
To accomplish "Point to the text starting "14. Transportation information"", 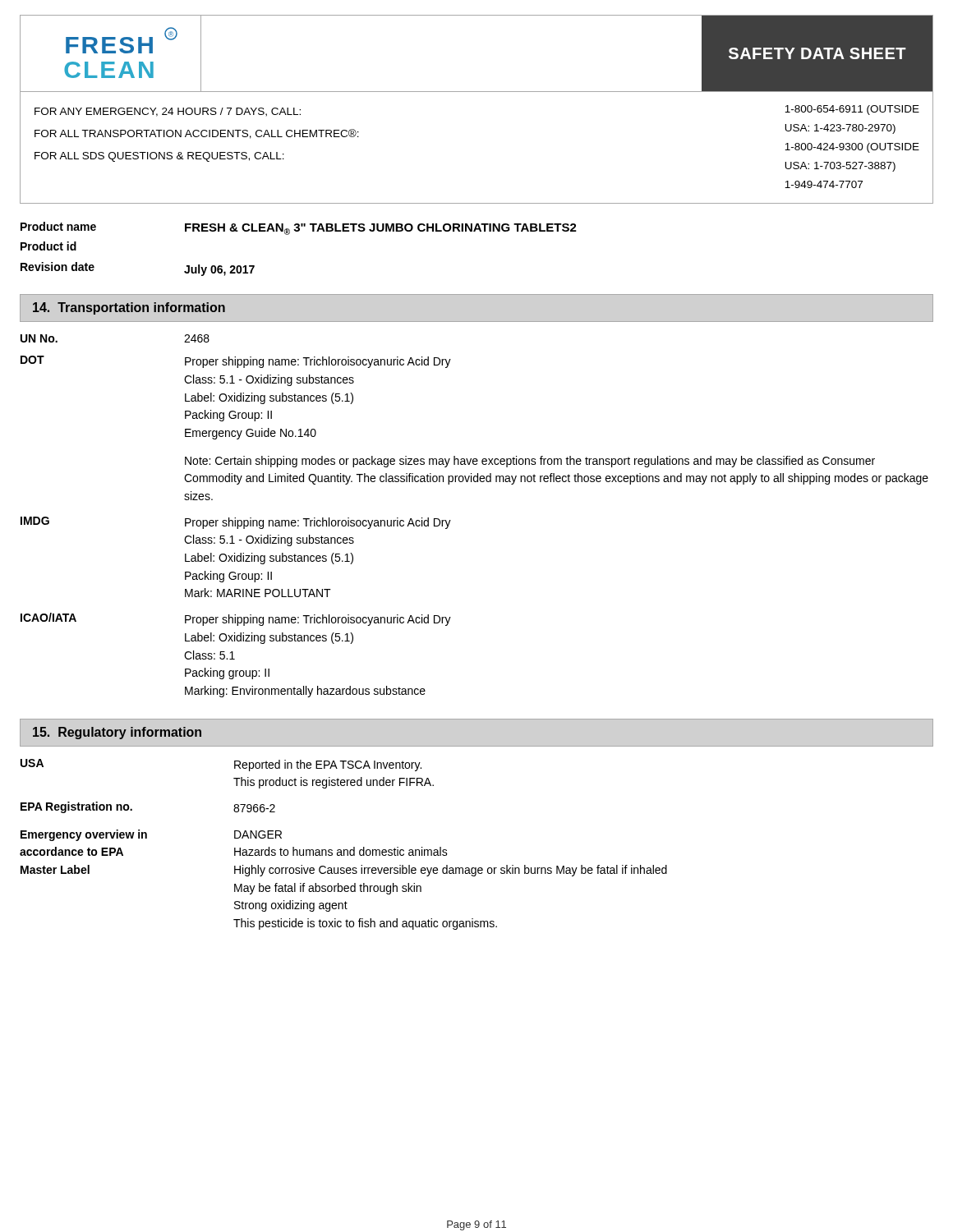I will 129,308.
